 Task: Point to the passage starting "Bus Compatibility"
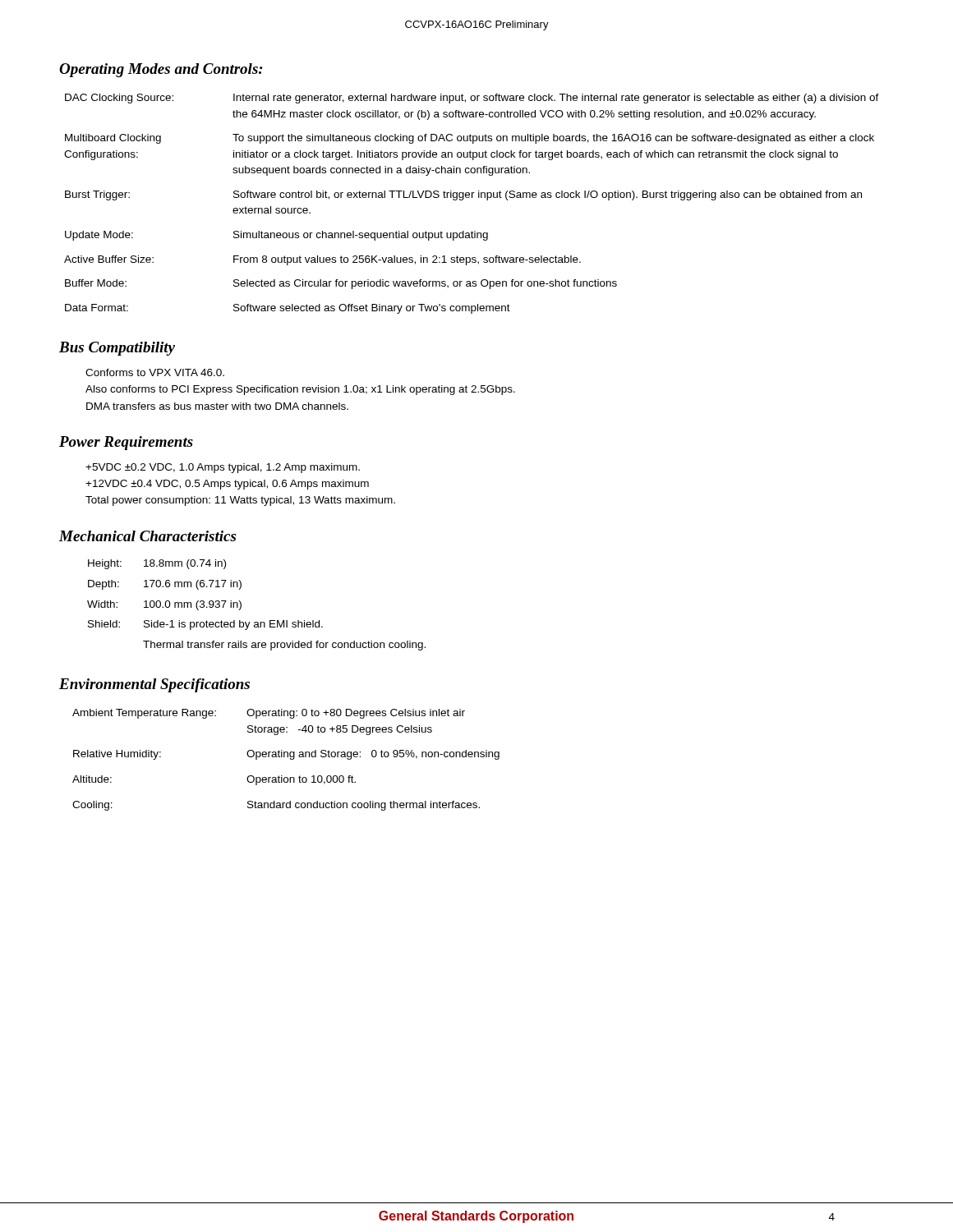point(117,347)
